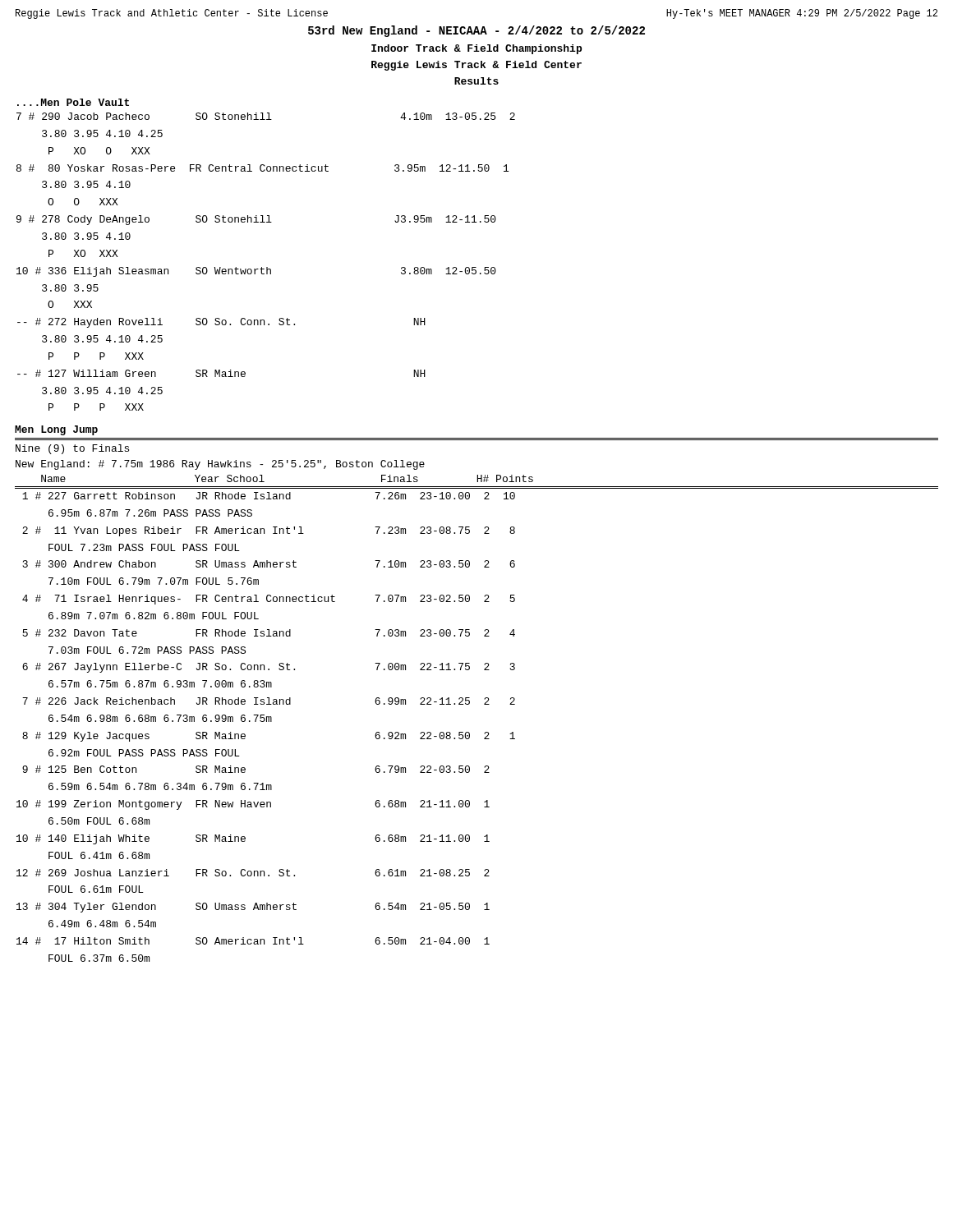The height and width of the screenshot is (1232, 953).
Task: Click on the section header that reads "....Men Pole Vault"
Action: point(72,103)
